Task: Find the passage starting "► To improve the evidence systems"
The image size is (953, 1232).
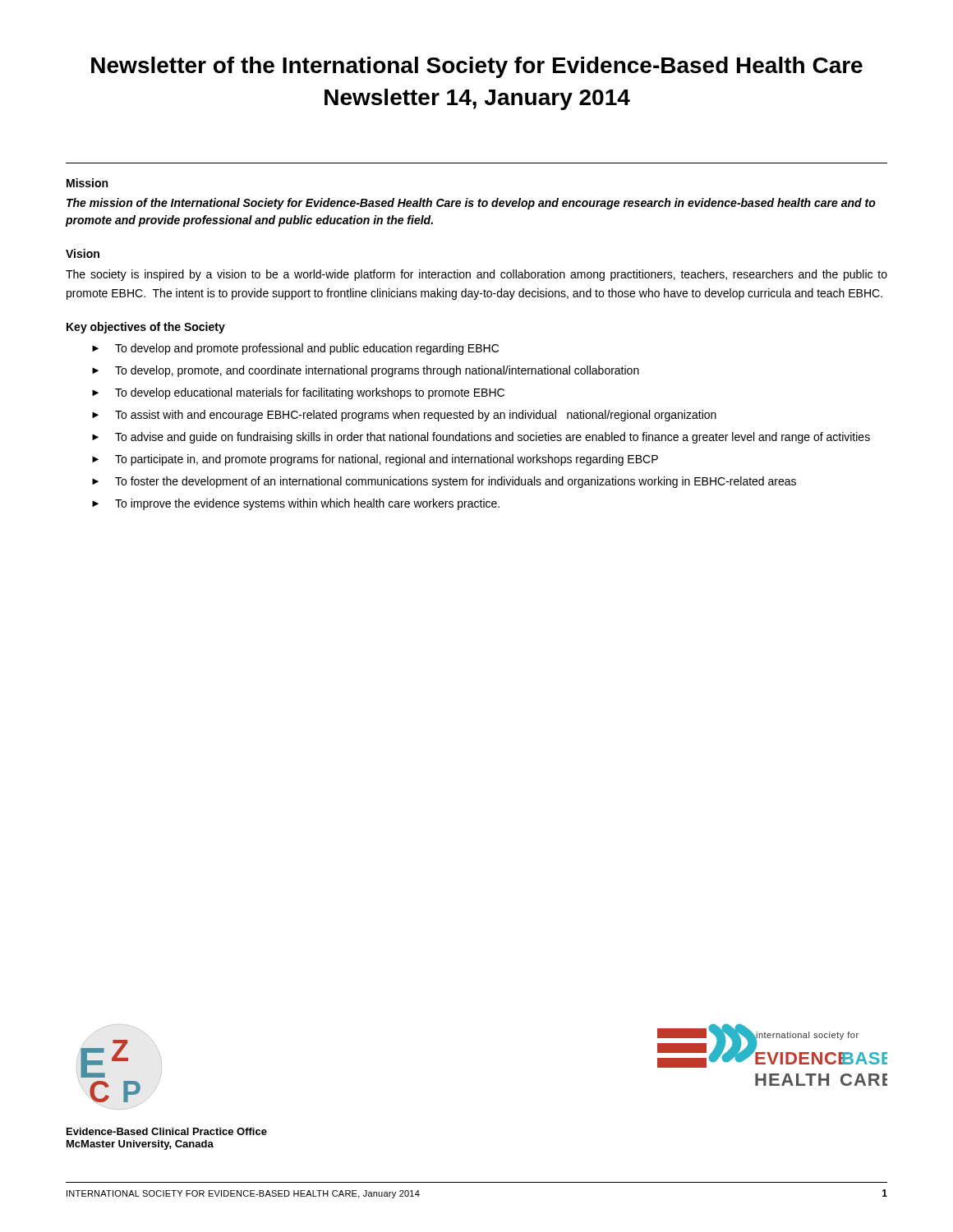Action: pos(489,504)
